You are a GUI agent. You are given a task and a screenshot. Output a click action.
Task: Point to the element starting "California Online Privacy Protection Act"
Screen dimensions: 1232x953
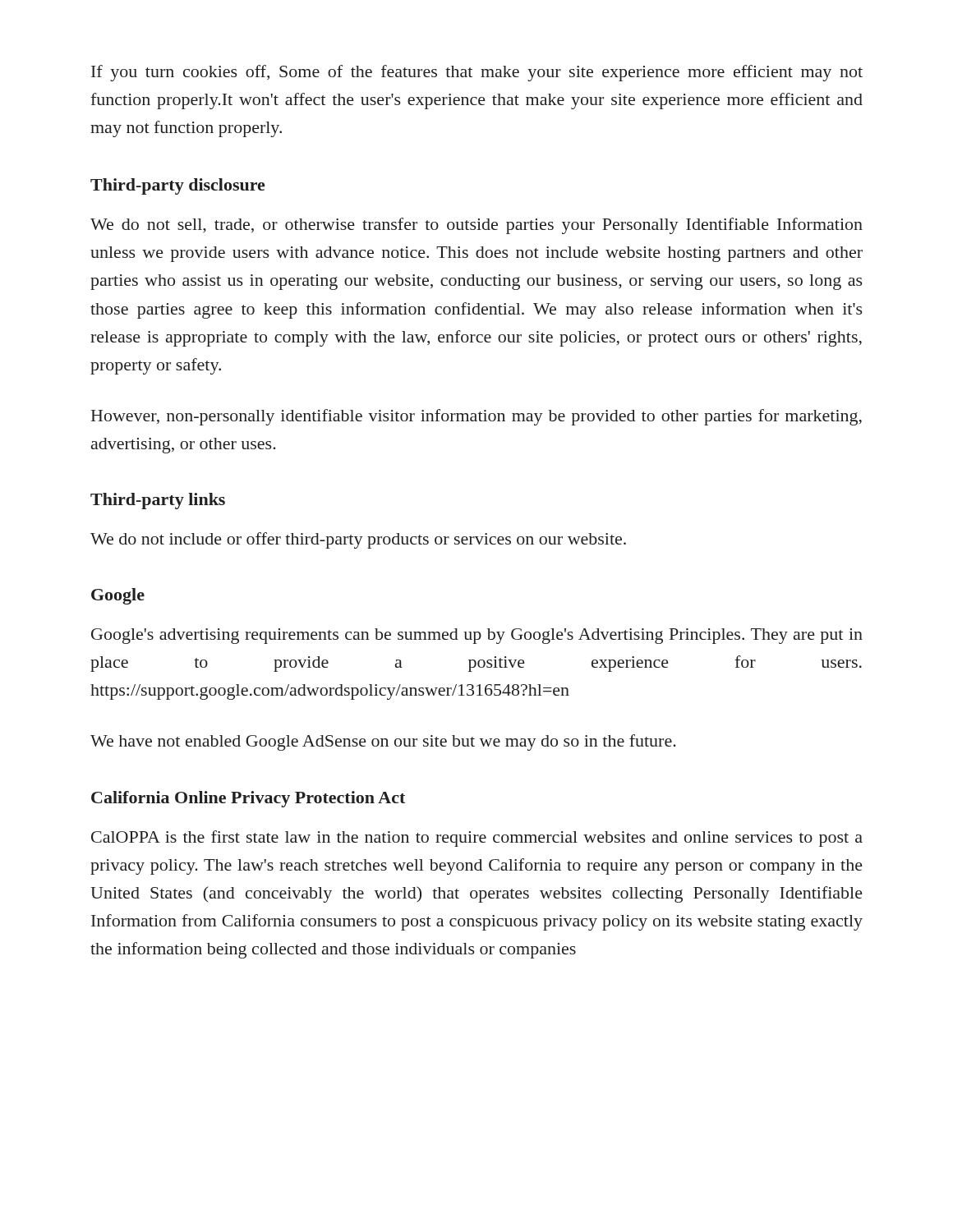click(x=248, y=797)
